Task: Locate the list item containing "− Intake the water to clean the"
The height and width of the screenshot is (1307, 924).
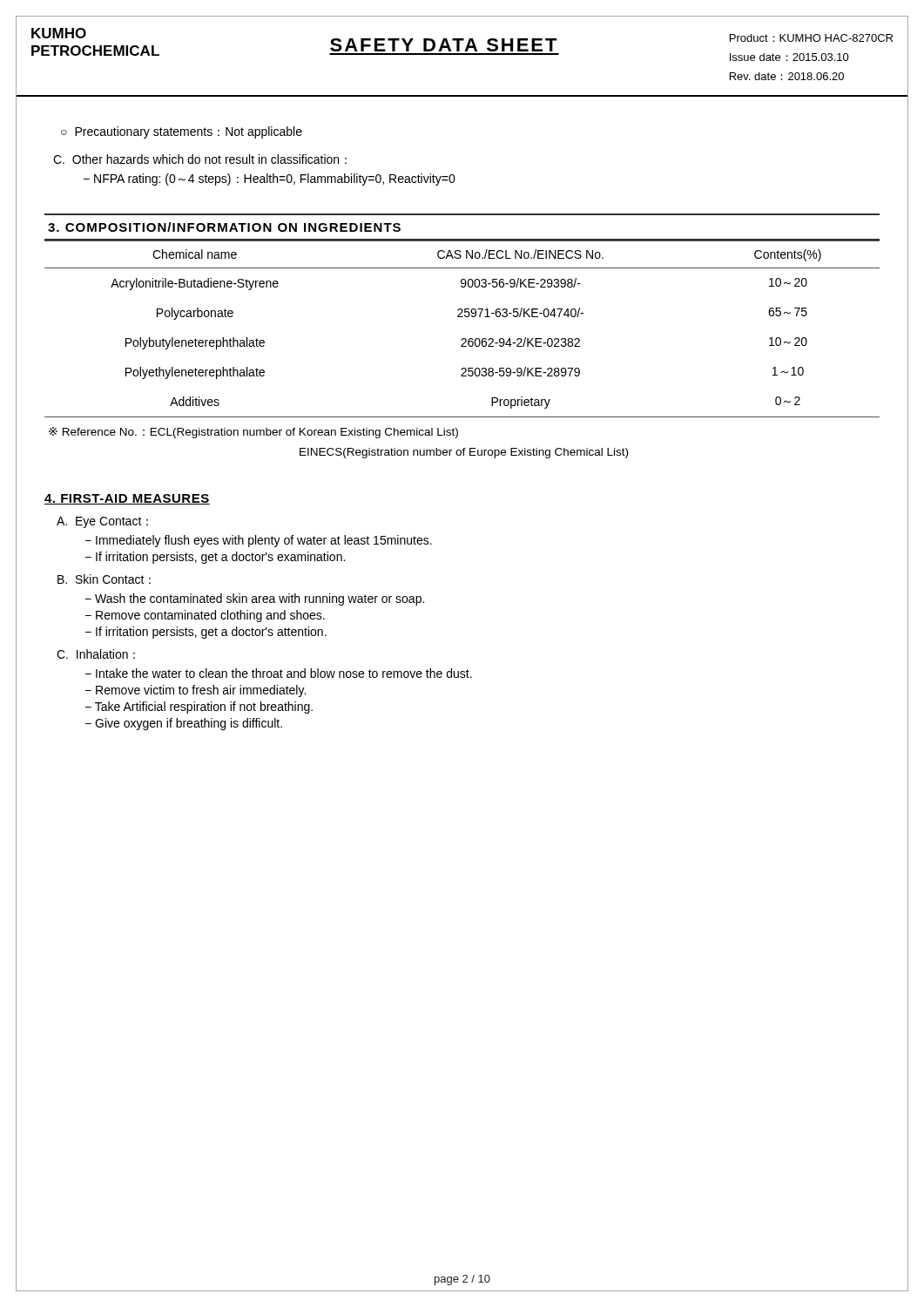Action: [x=278, y=673]
